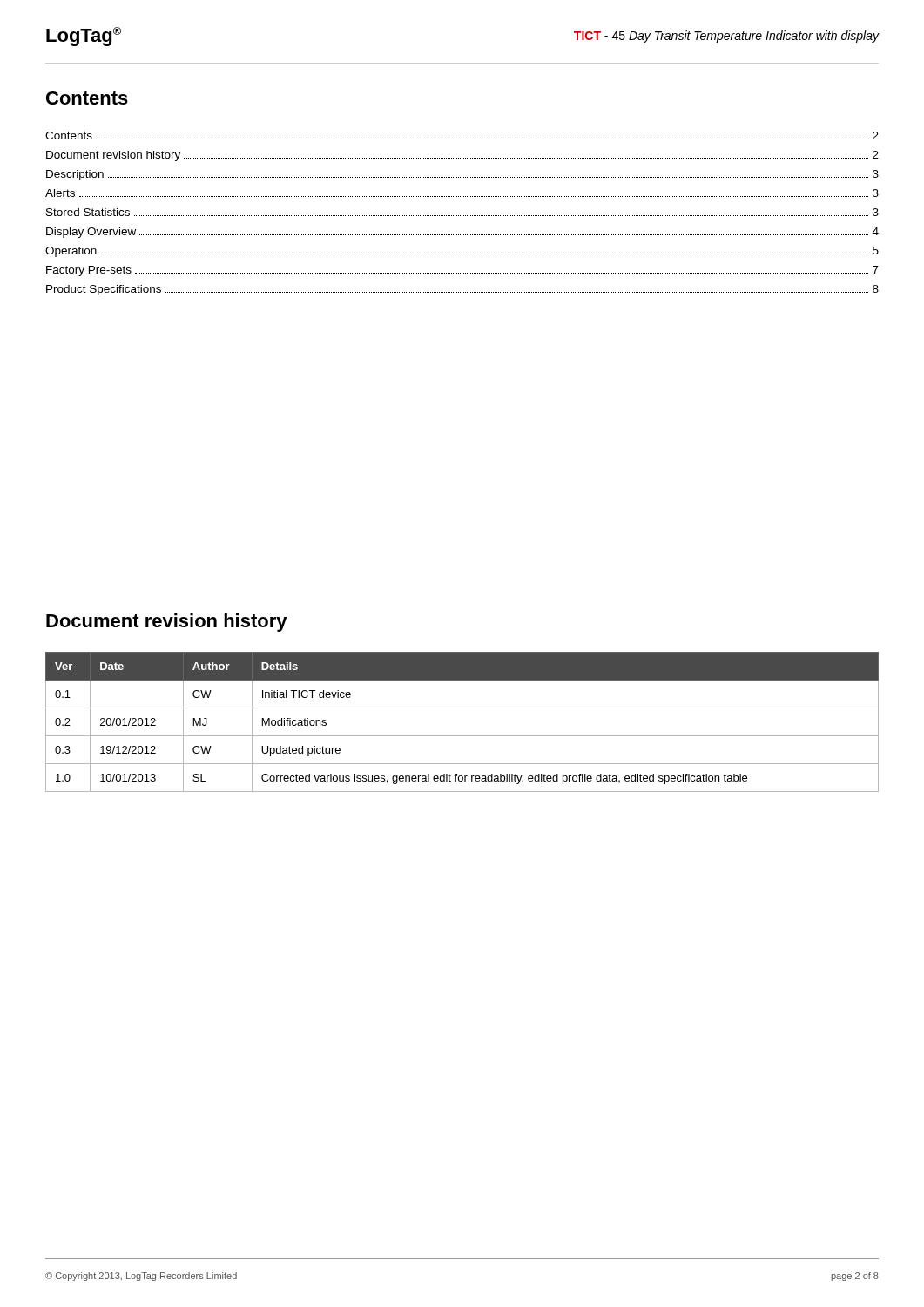Point to "Description 3"

point(462,174)
